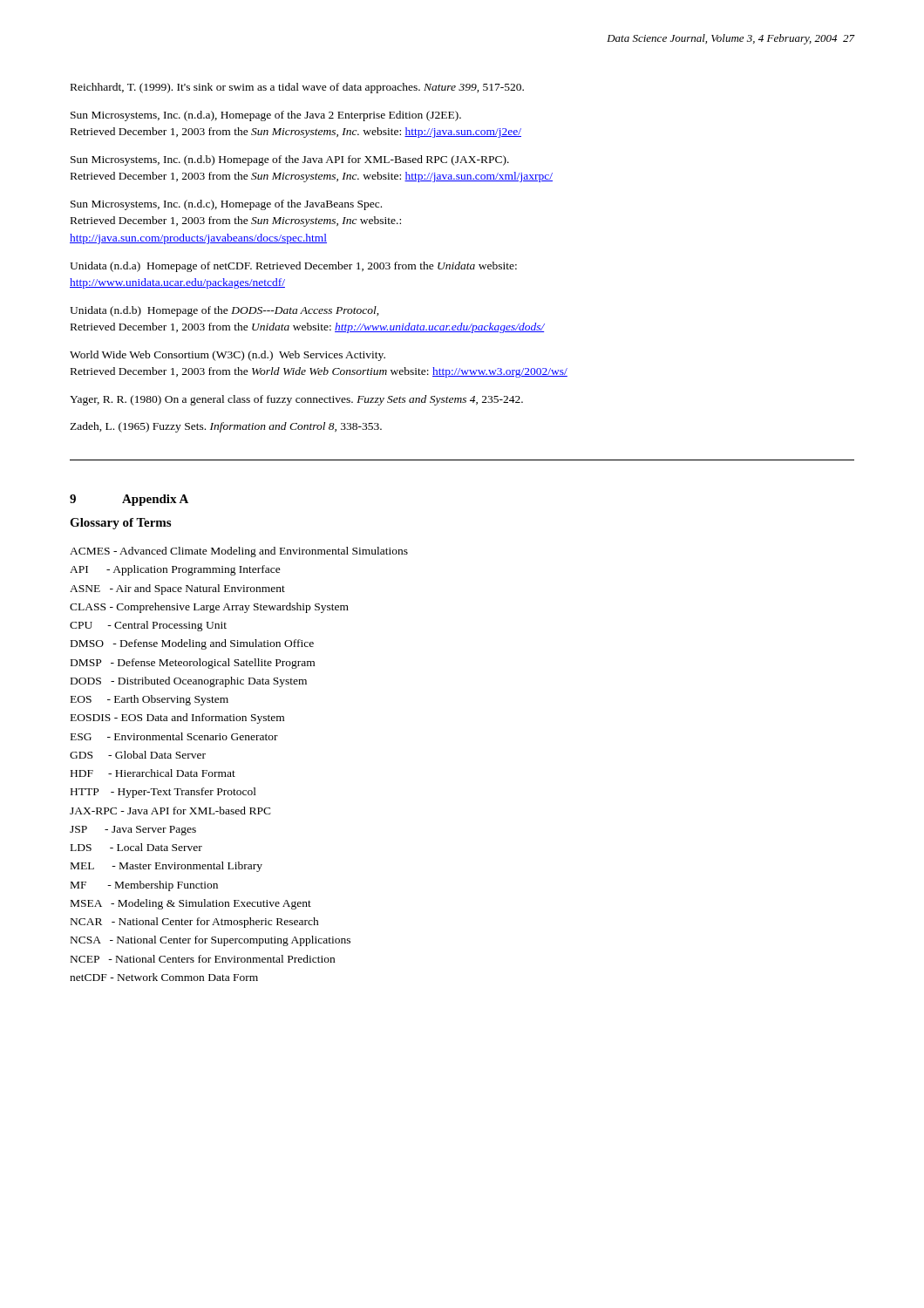Find the element starting "CPU - Central Processing"
The image size is (924, 1308).
click(148, 625)
